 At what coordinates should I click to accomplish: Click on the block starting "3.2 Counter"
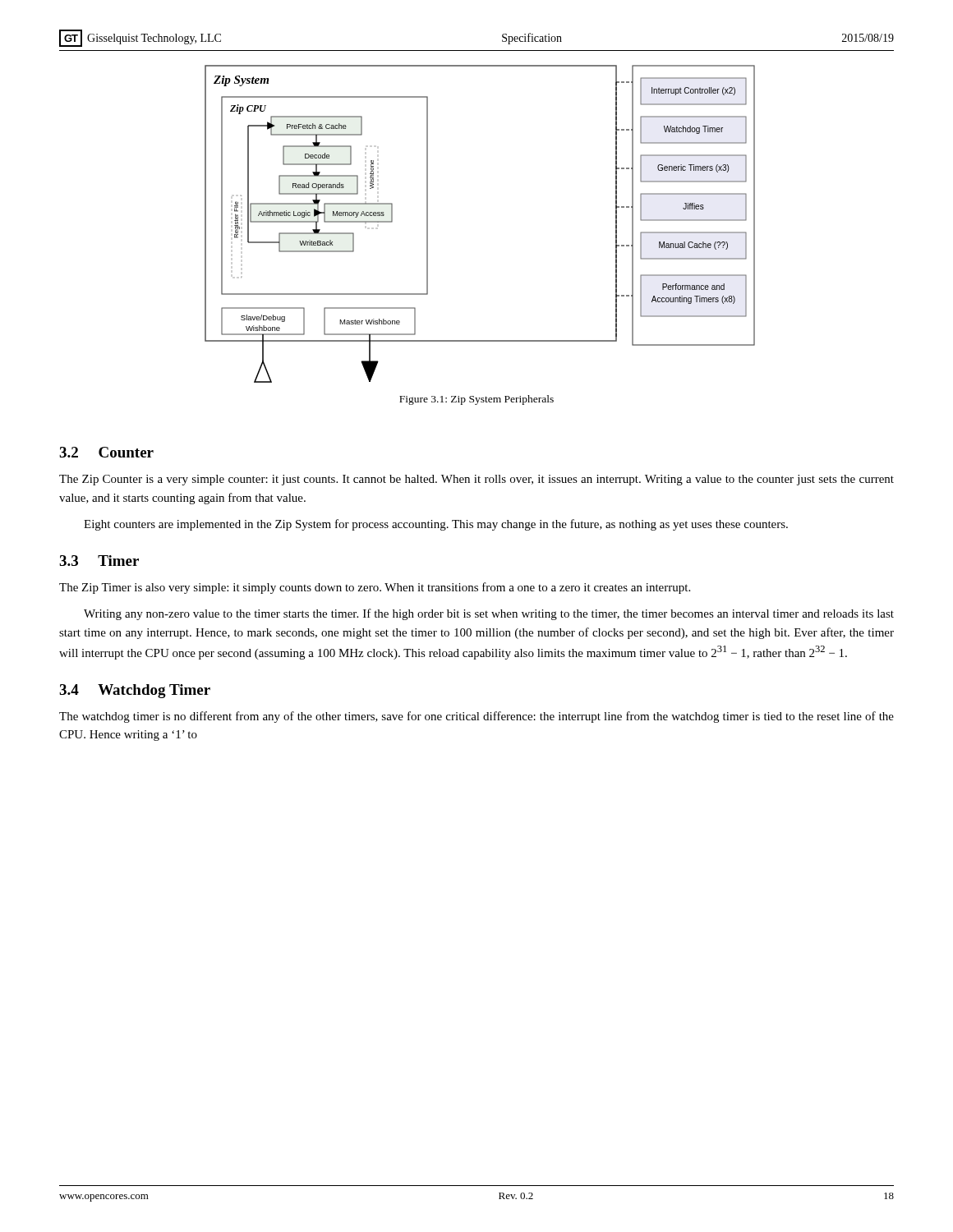pyautogui.click(x=106, y=452)
